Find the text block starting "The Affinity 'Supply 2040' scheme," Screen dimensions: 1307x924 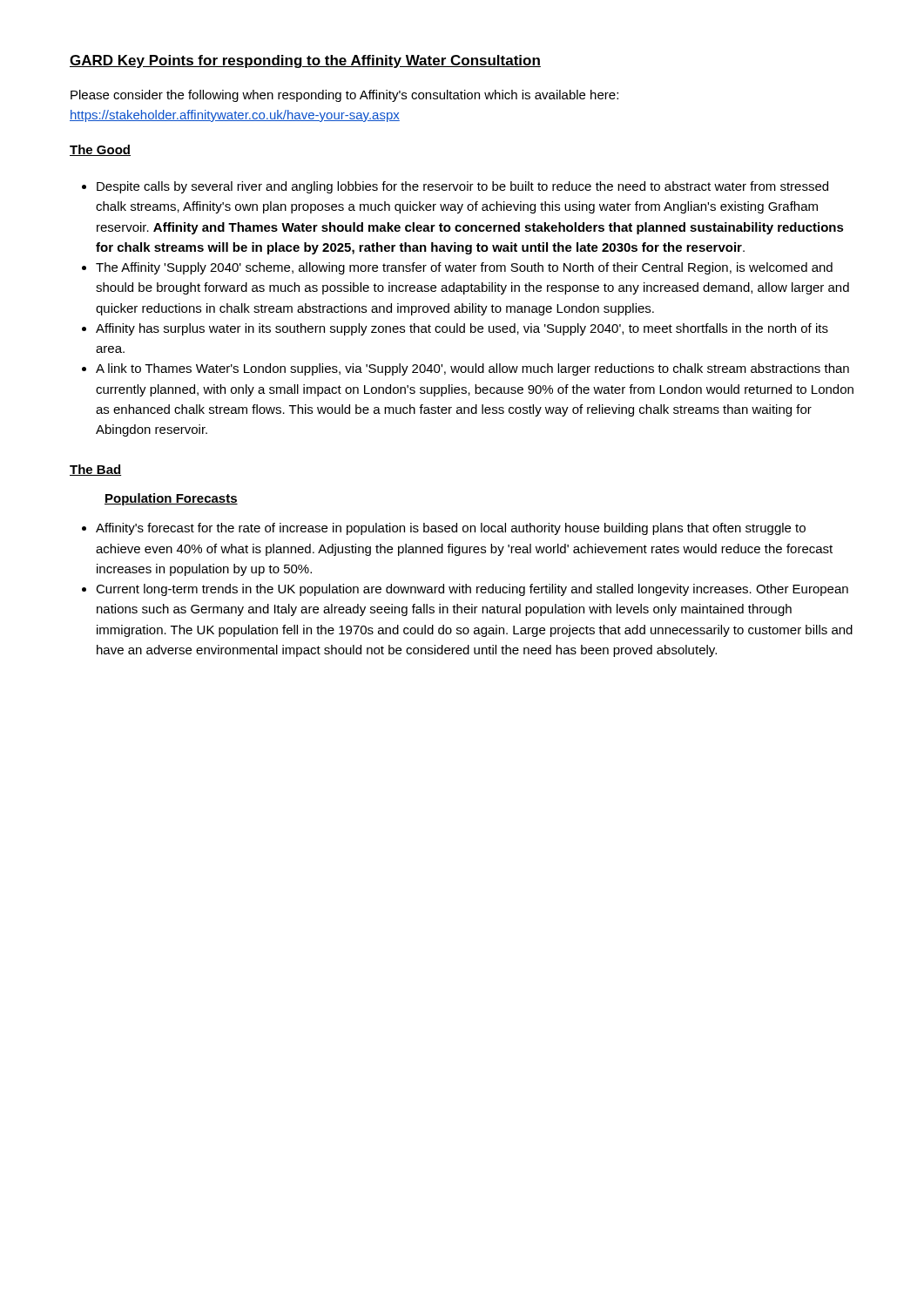(475, 287)
